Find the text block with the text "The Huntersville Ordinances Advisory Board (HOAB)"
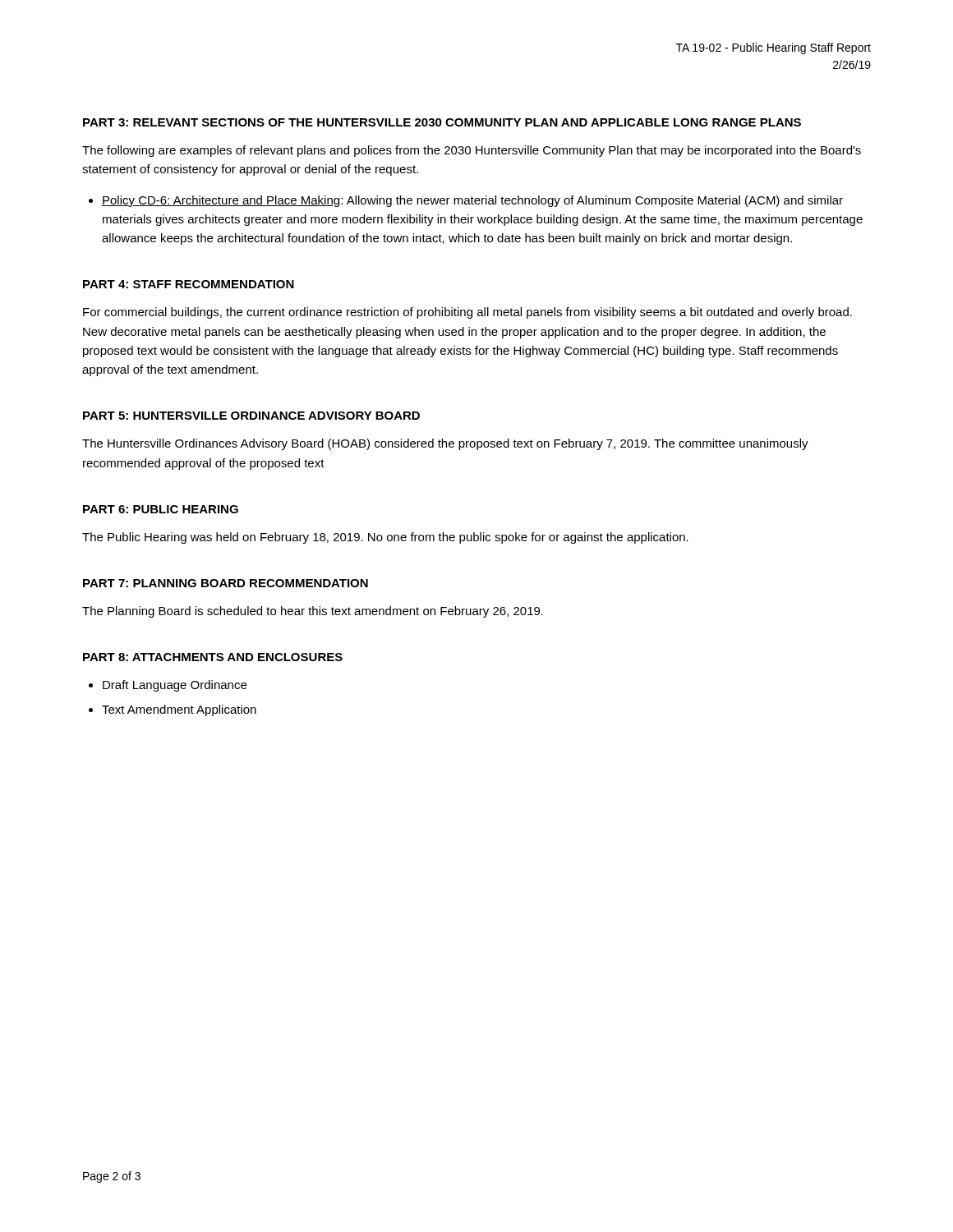This screenshot has width=953, height=1232. 445,453
